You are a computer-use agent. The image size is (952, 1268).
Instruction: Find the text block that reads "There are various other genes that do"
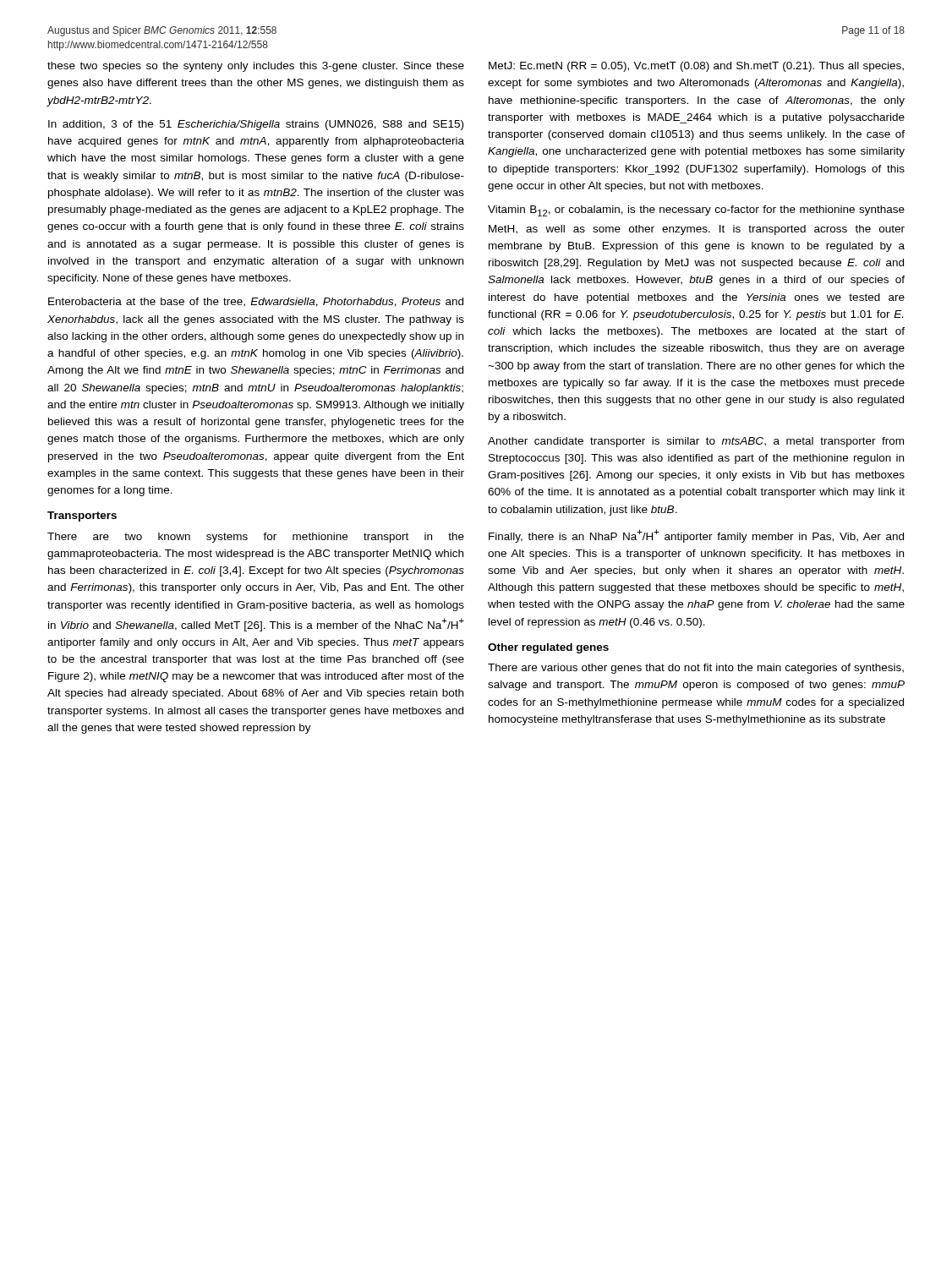696,694
